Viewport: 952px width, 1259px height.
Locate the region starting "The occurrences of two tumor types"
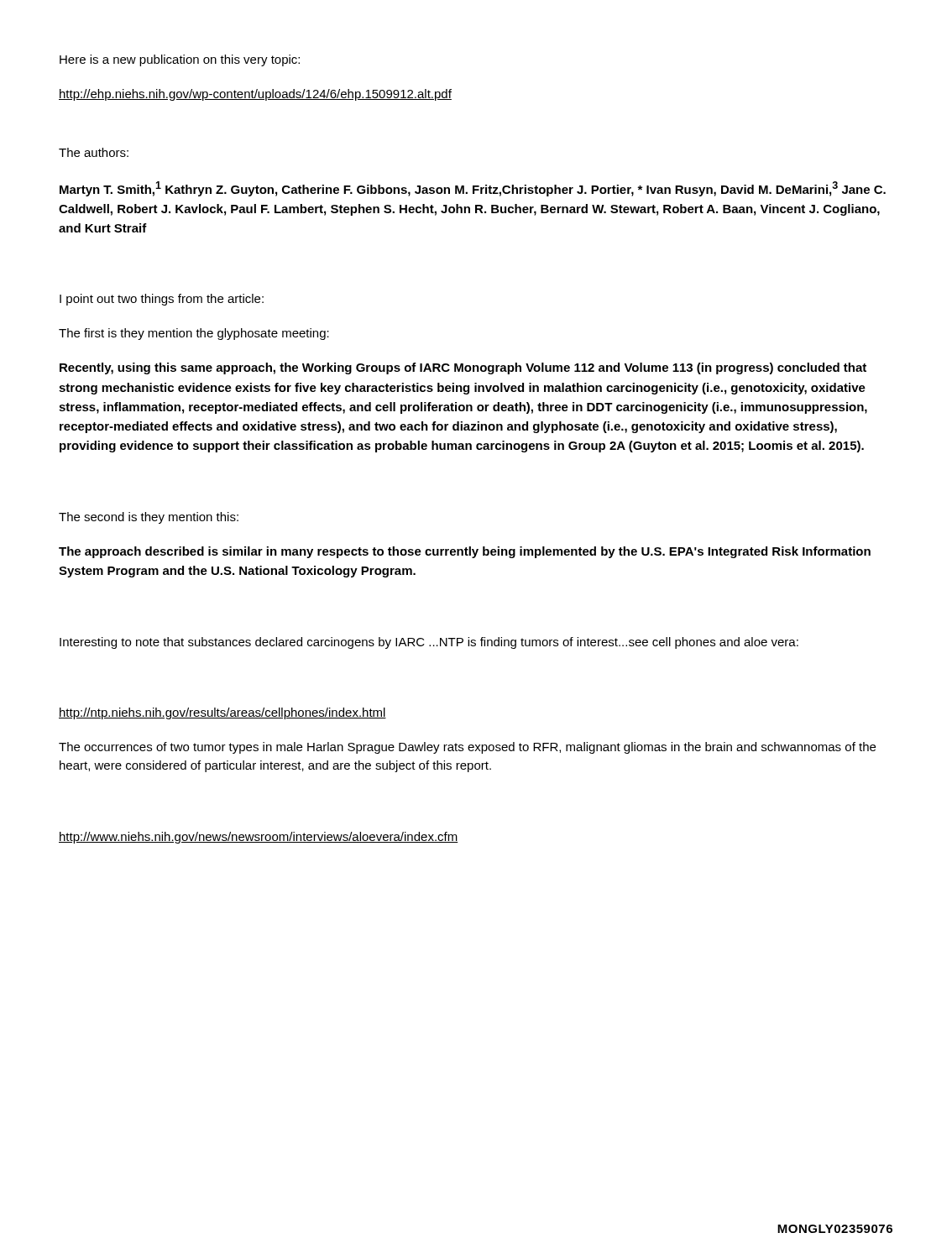(468, 756)
